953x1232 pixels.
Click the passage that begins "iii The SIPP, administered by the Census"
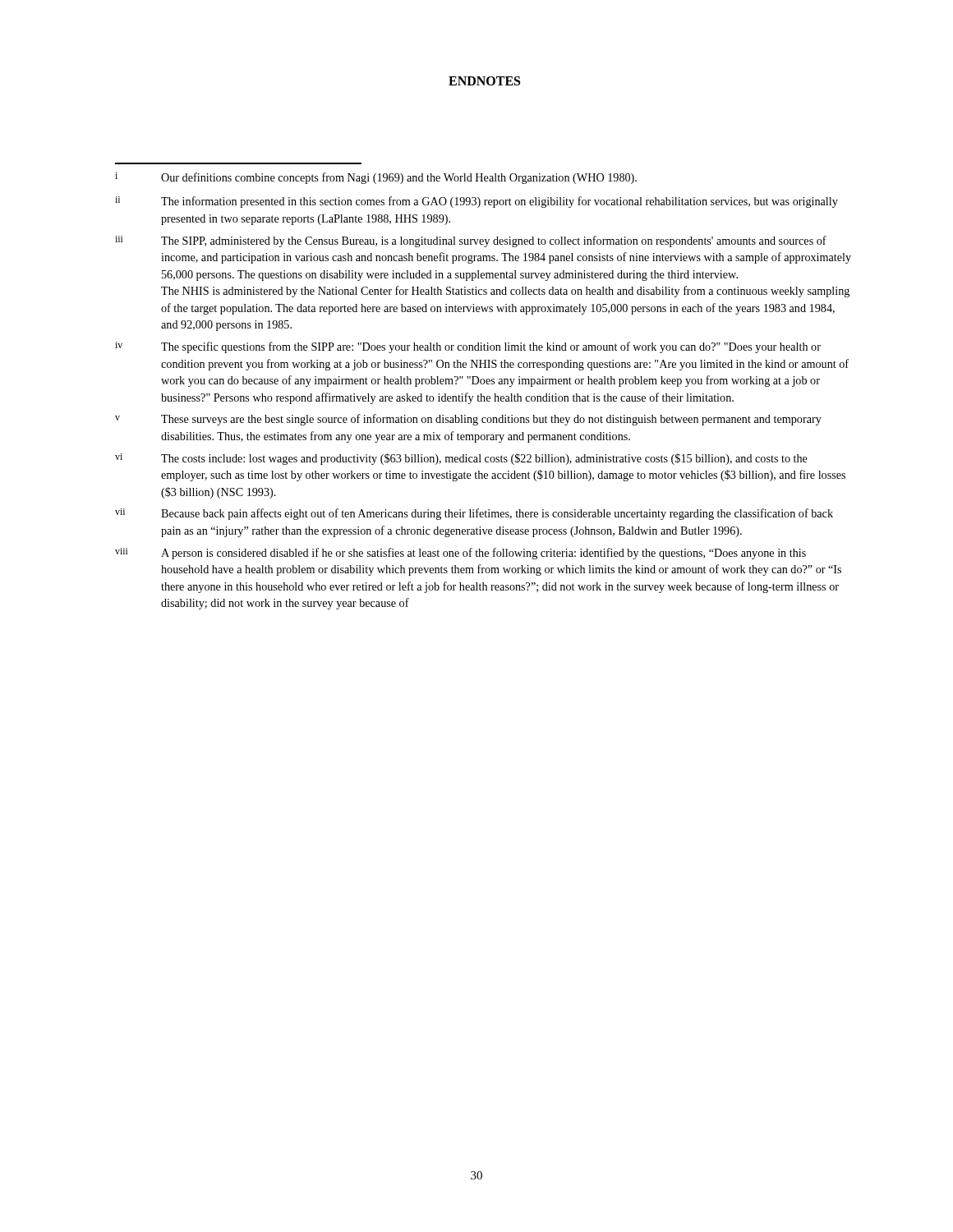485,283
